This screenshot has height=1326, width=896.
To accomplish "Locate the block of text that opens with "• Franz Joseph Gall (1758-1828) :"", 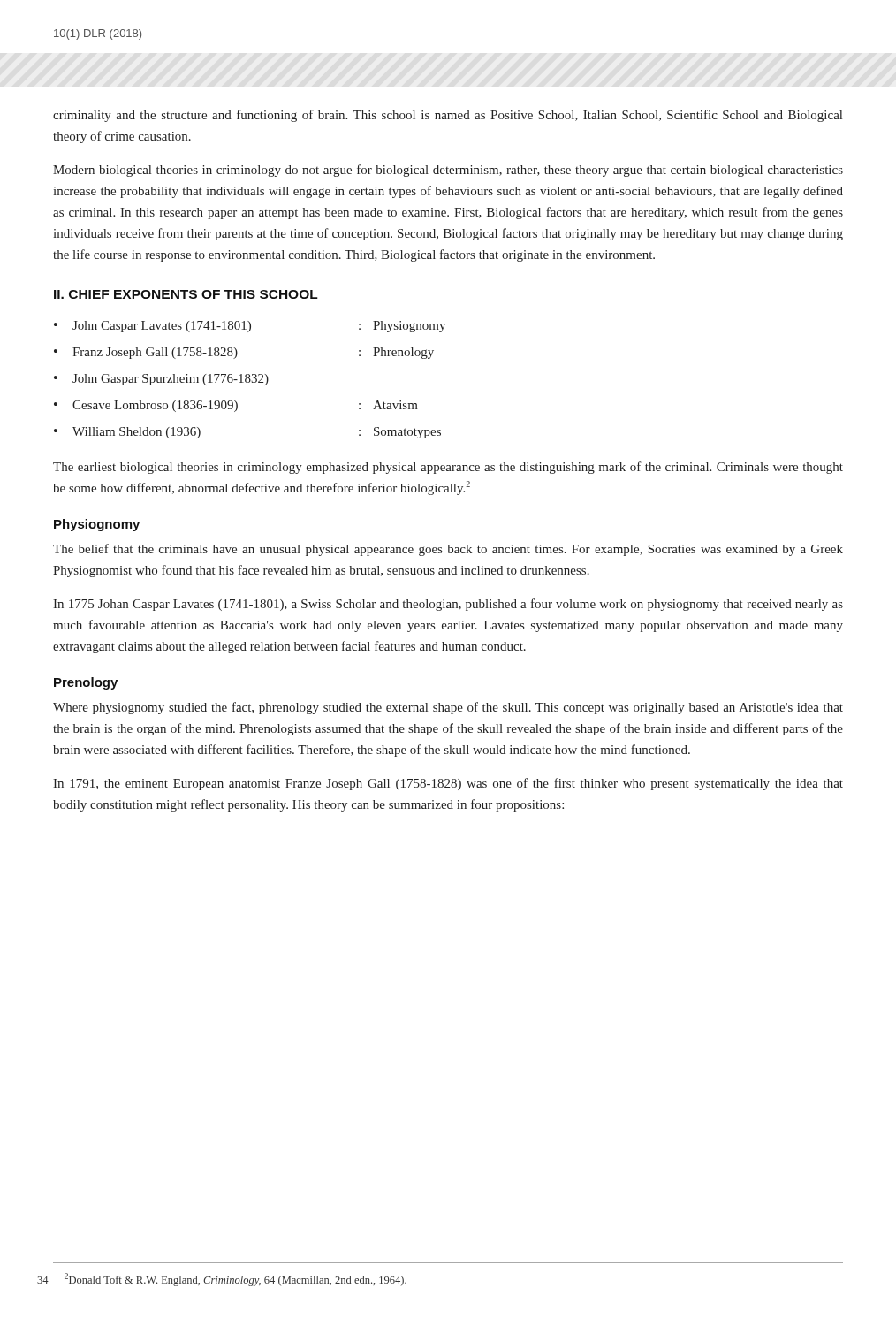I will (244, 352).
